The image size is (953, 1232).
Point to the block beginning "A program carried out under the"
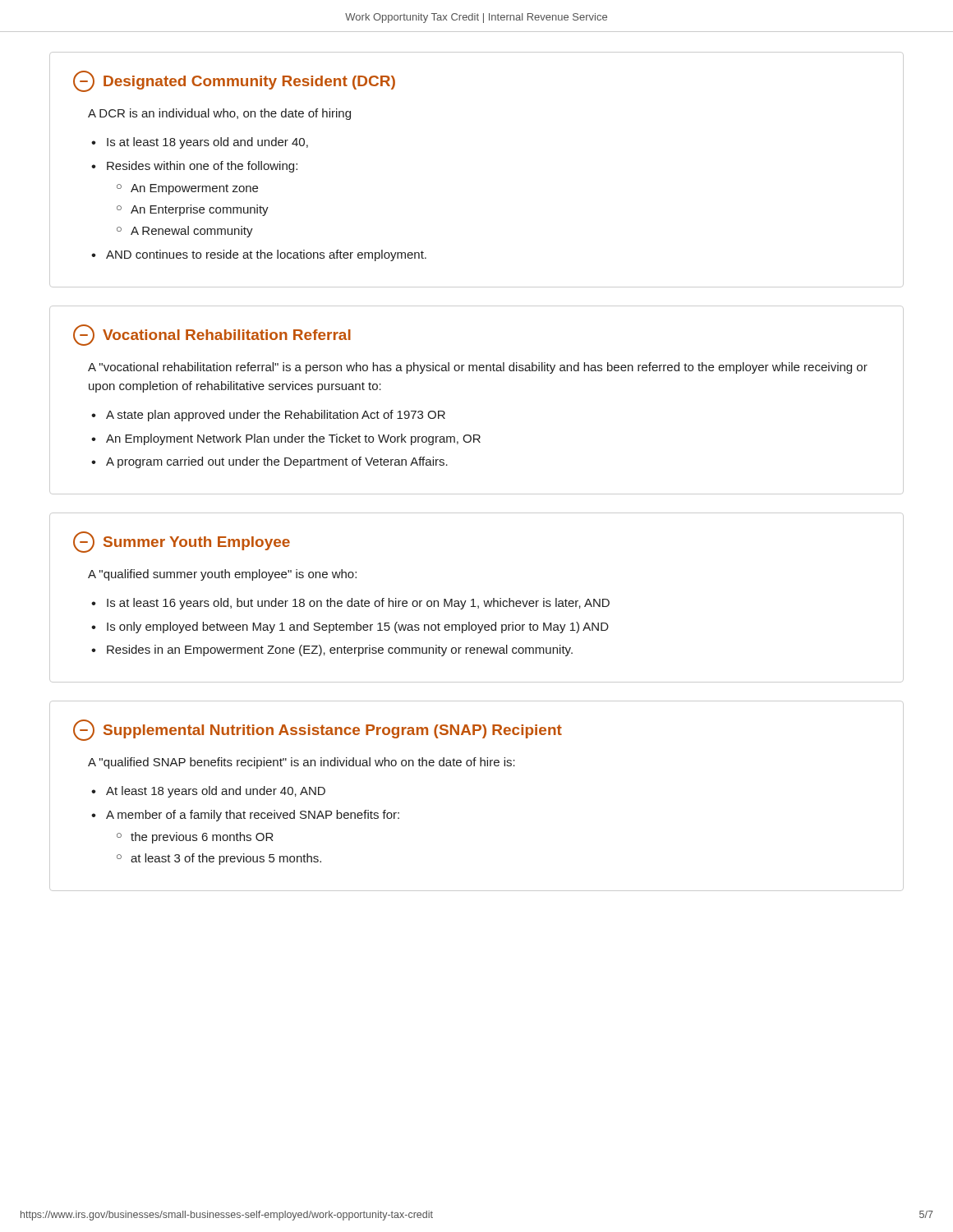(x=277, y=461)
